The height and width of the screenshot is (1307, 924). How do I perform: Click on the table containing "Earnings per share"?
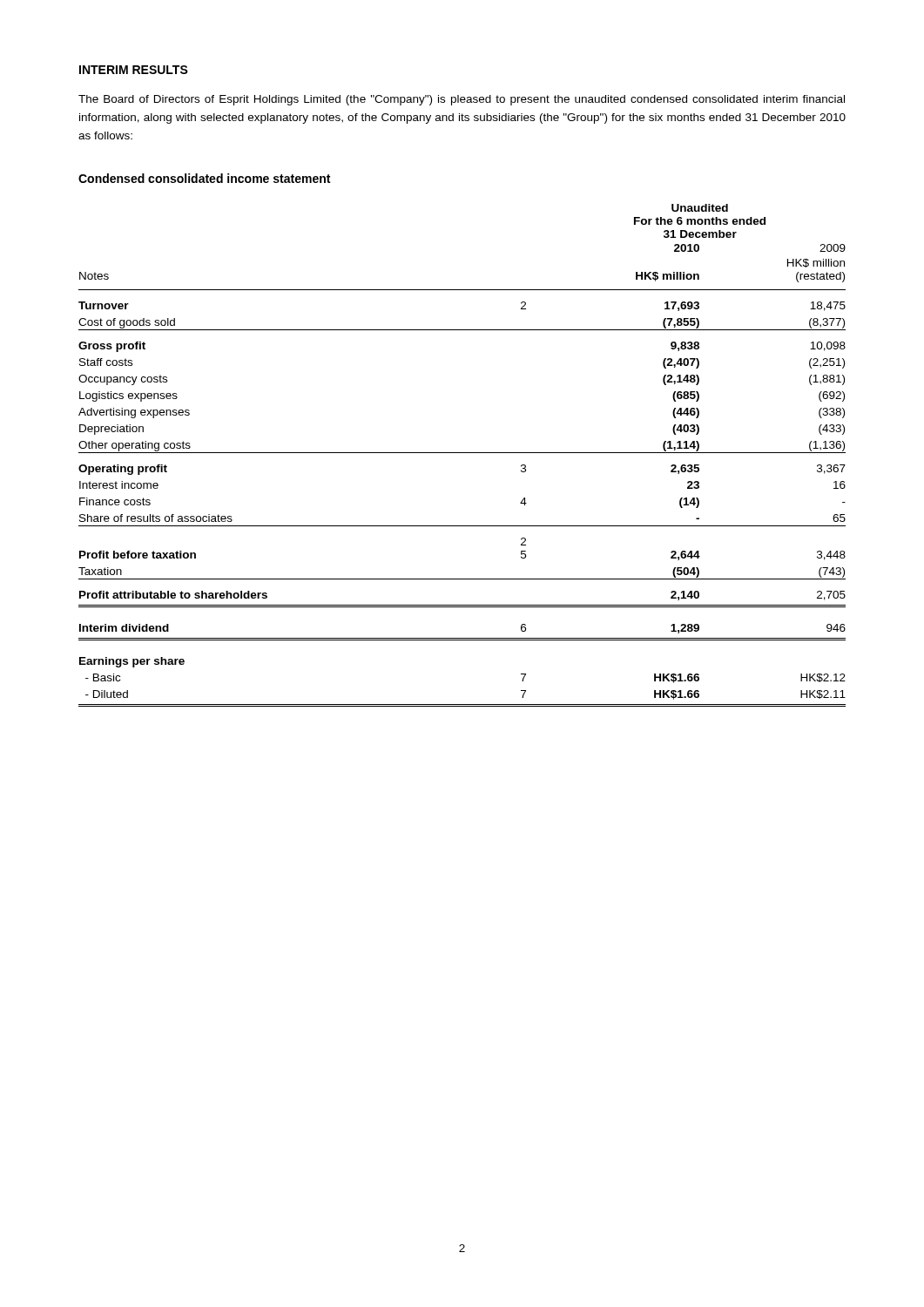point(462,454)
